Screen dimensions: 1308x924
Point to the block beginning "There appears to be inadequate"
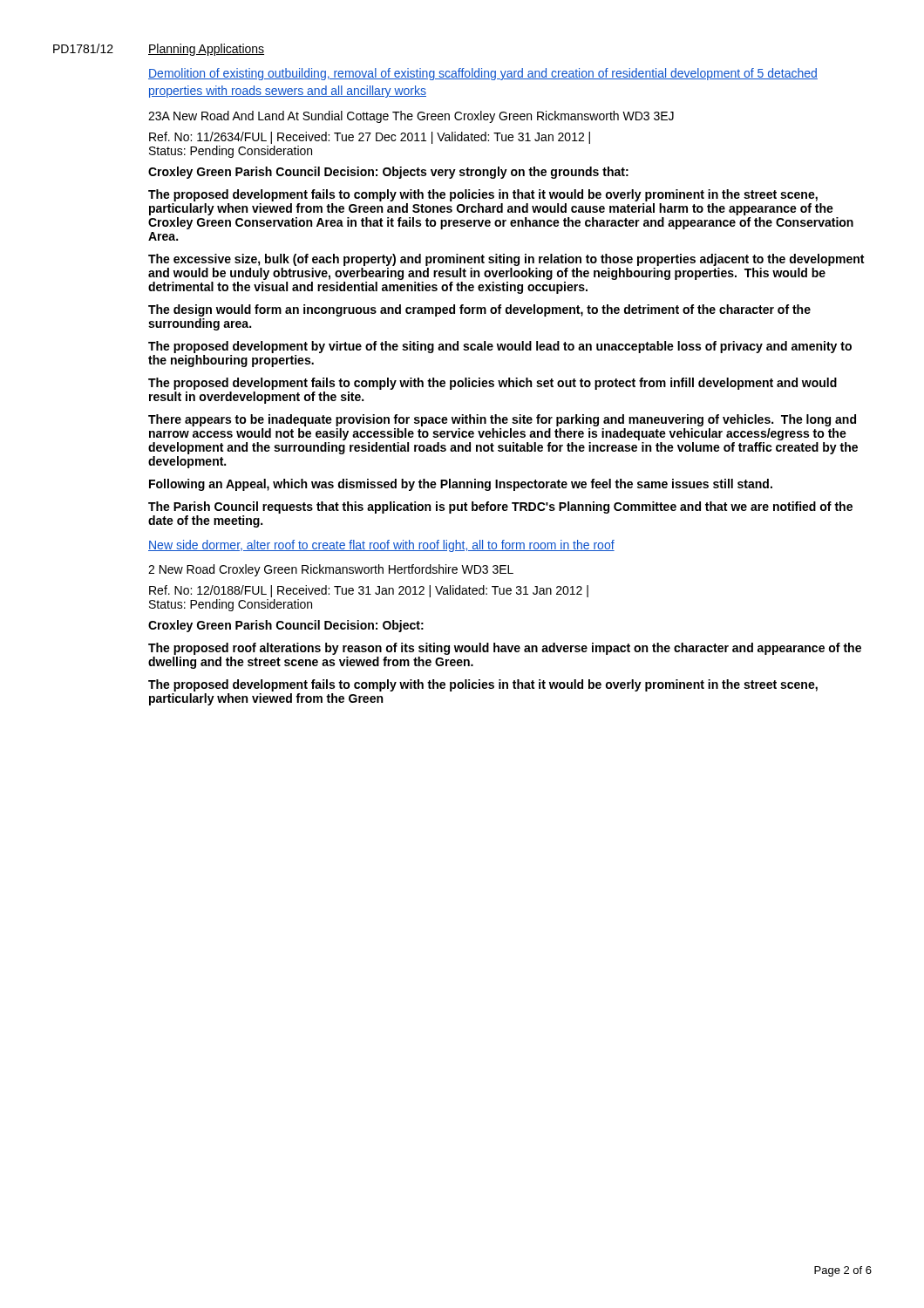tap(503, 440)
